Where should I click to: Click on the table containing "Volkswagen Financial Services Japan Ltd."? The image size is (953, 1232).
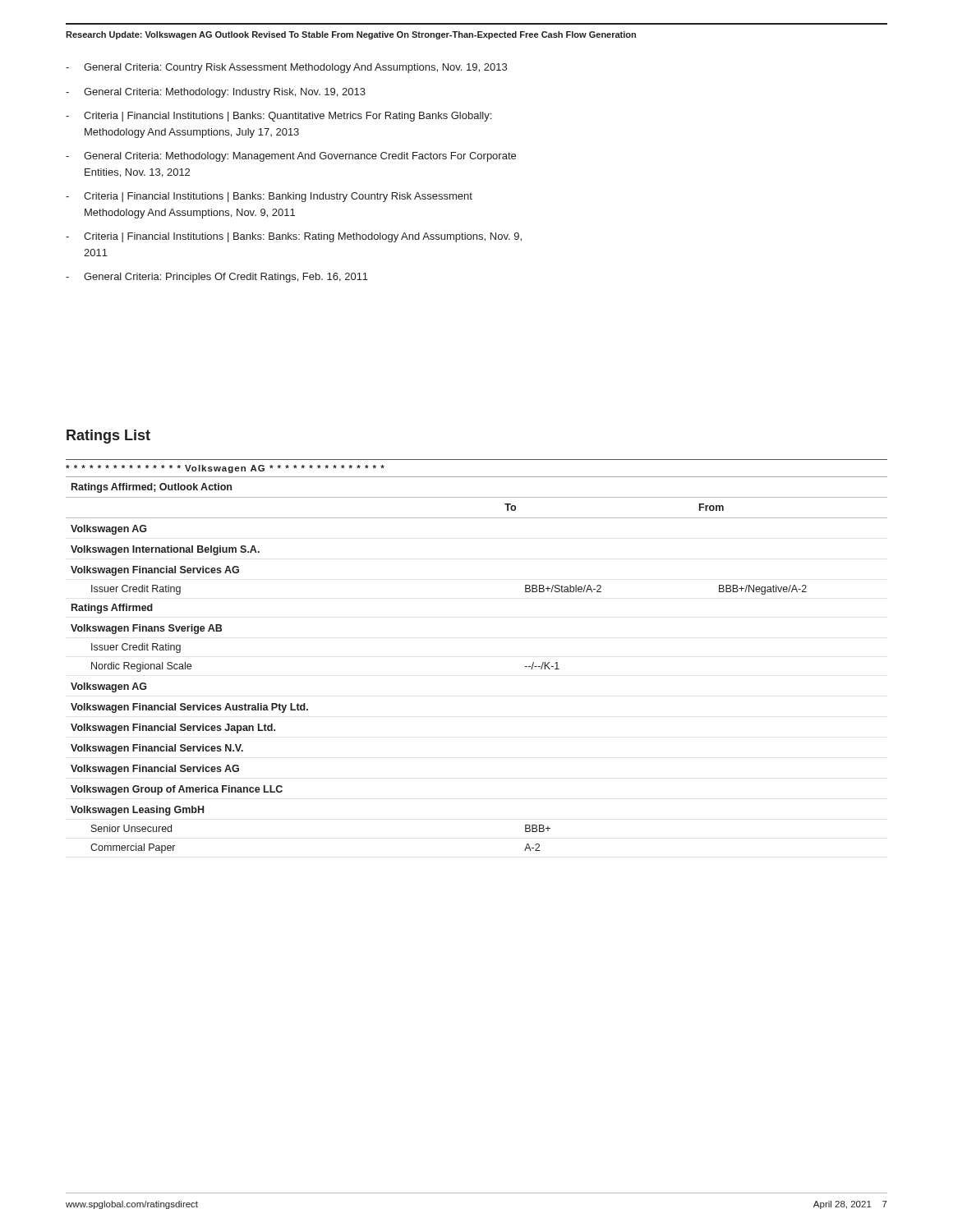coord(476,658)
